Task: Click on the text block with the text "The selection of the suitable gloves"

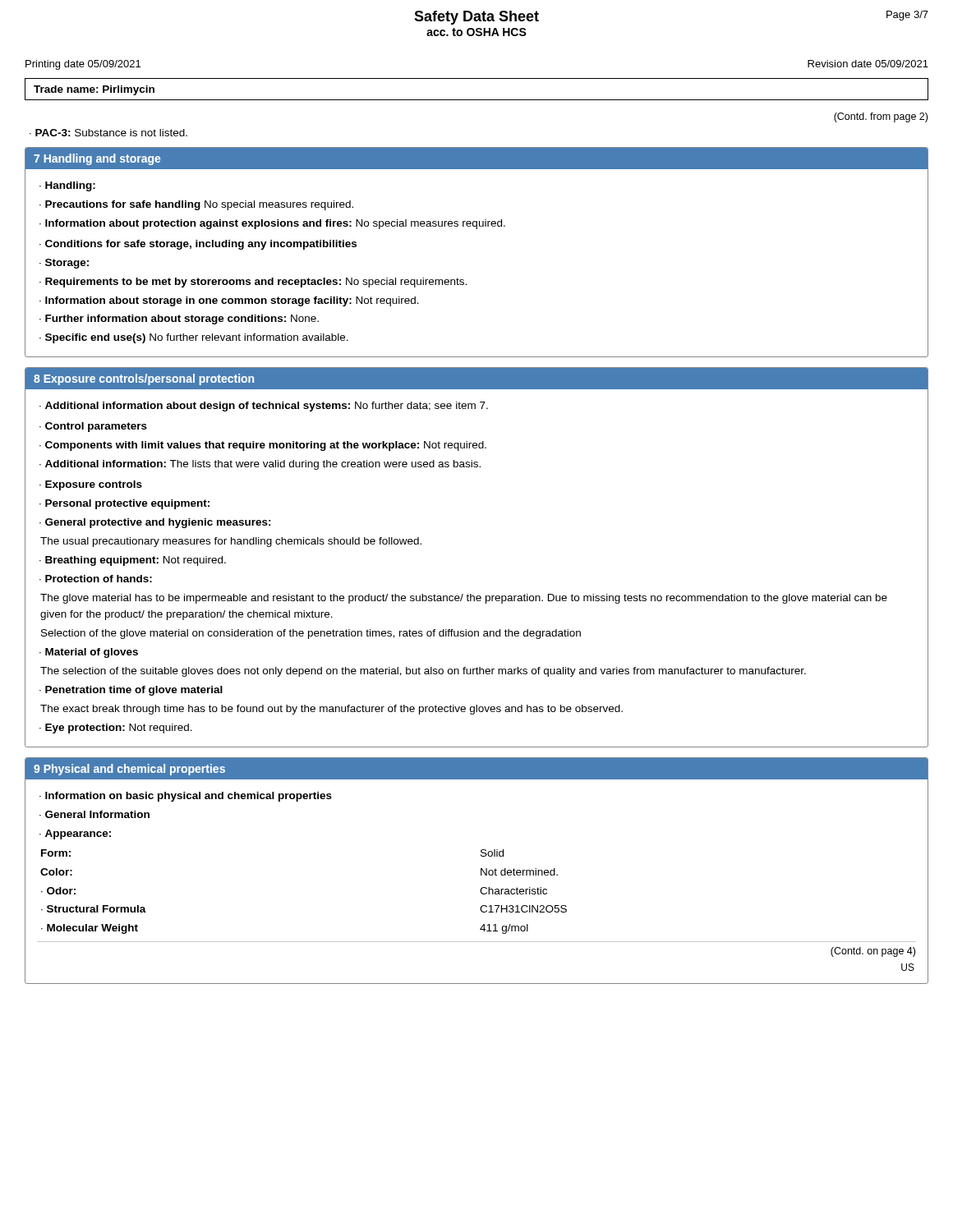Action: click(423, 671)
